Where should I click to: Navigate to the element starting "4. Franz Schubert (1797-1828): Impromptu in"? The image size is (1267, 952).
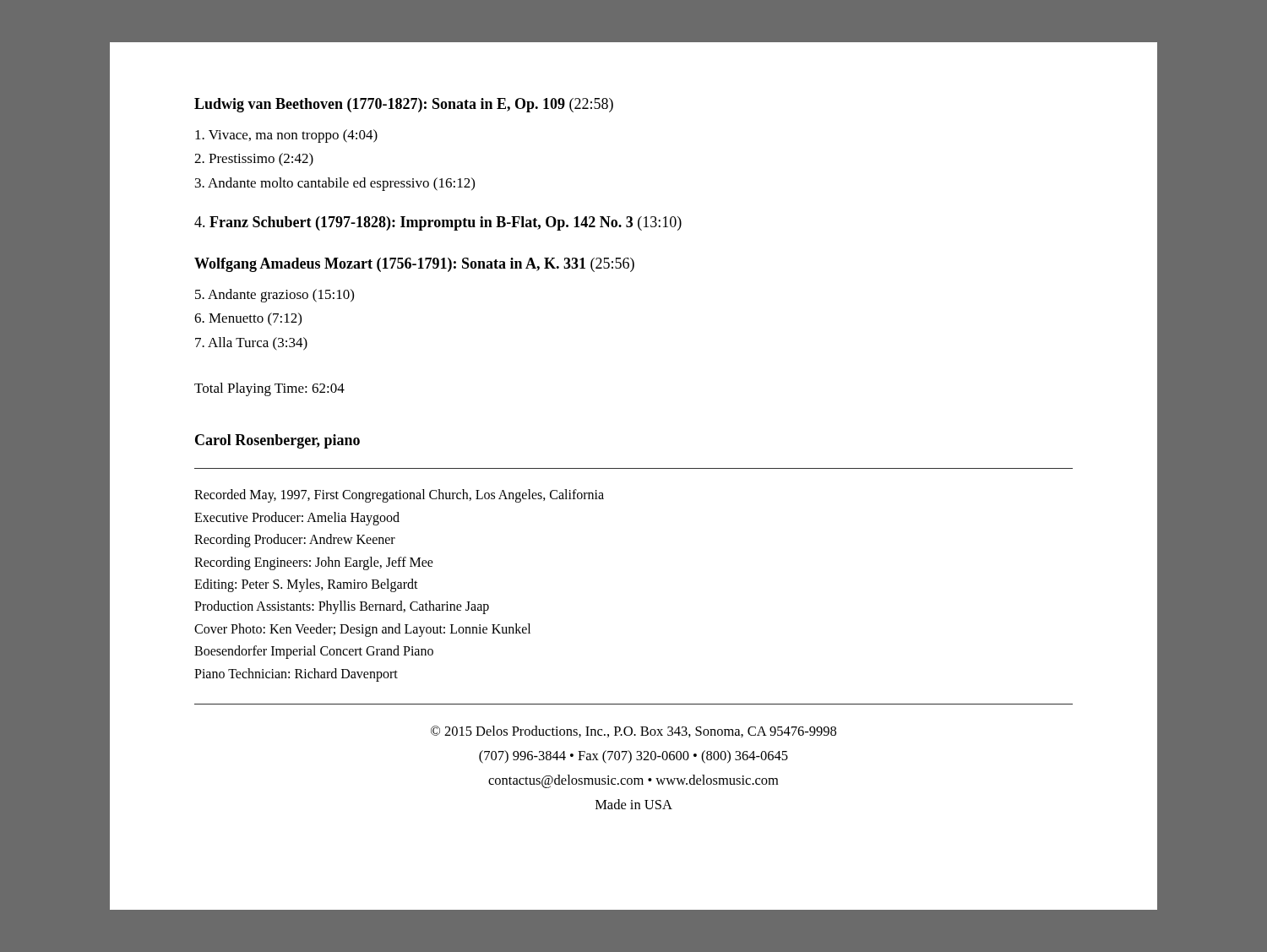pos(438,222)
